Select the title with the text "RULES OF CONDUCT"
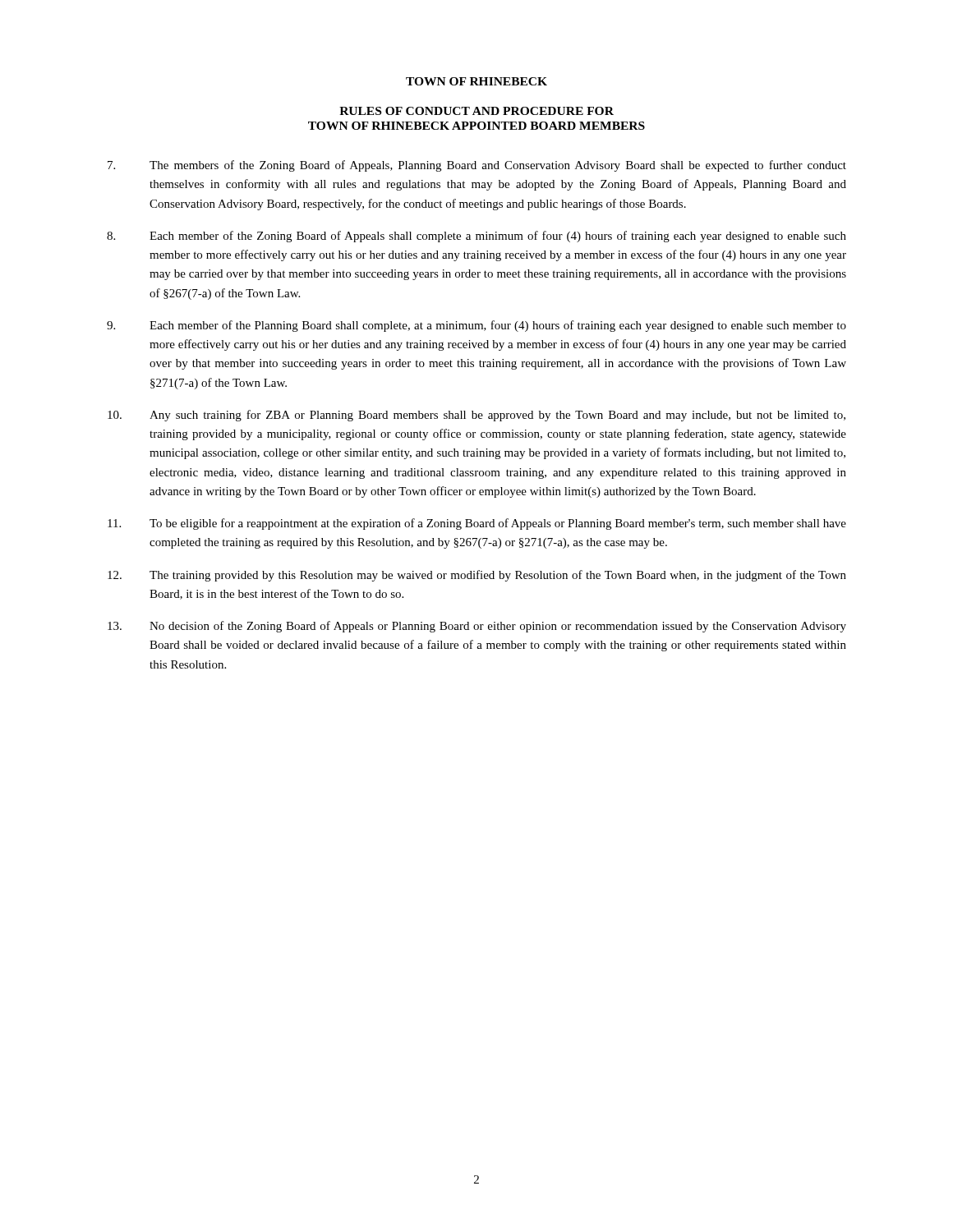This screenshot has height=1232, width=953. 476,118
